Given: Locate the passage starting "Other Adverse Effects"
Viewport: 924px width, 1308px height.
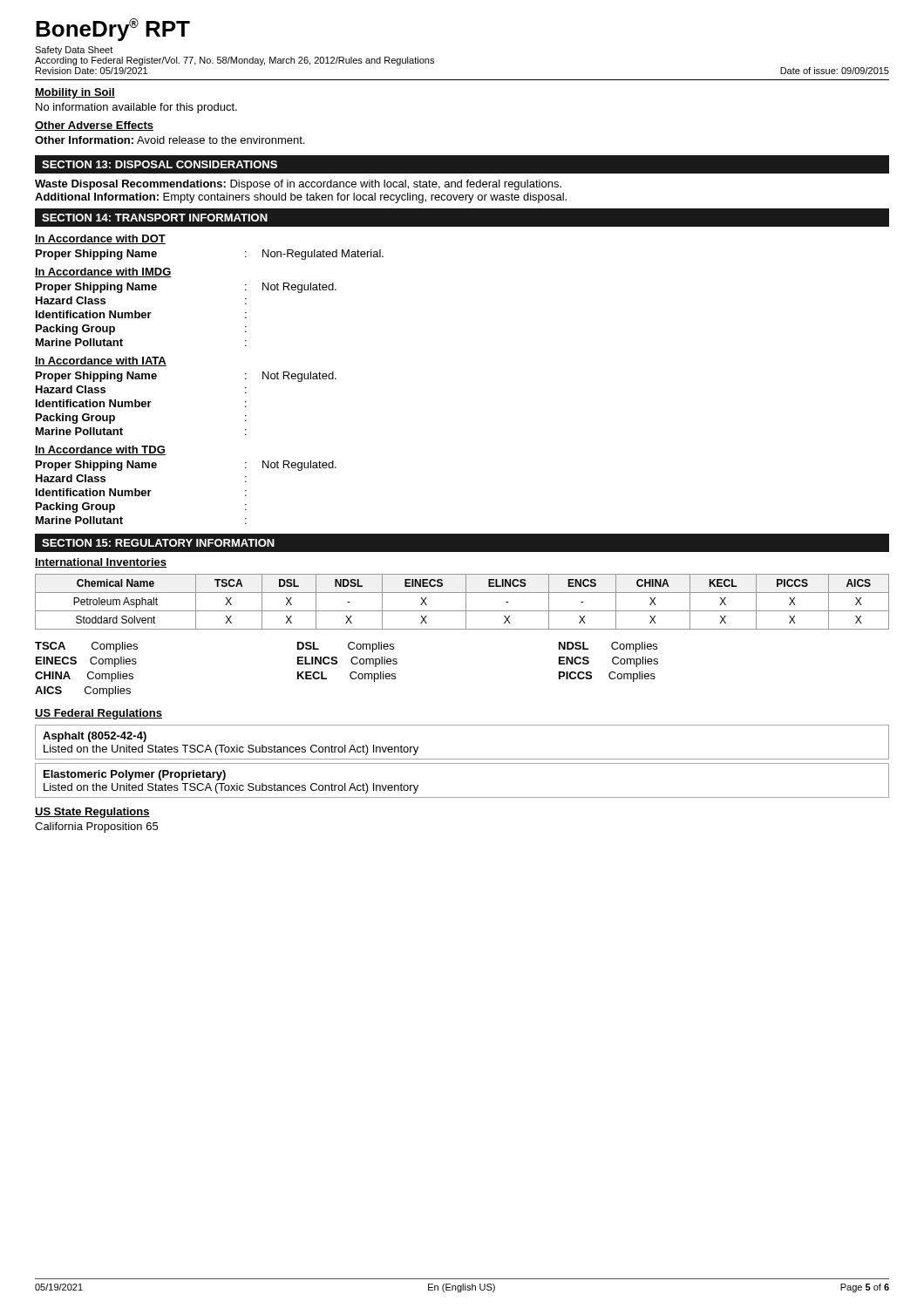Looking at the screenshot, I should (x=94, y=125).
